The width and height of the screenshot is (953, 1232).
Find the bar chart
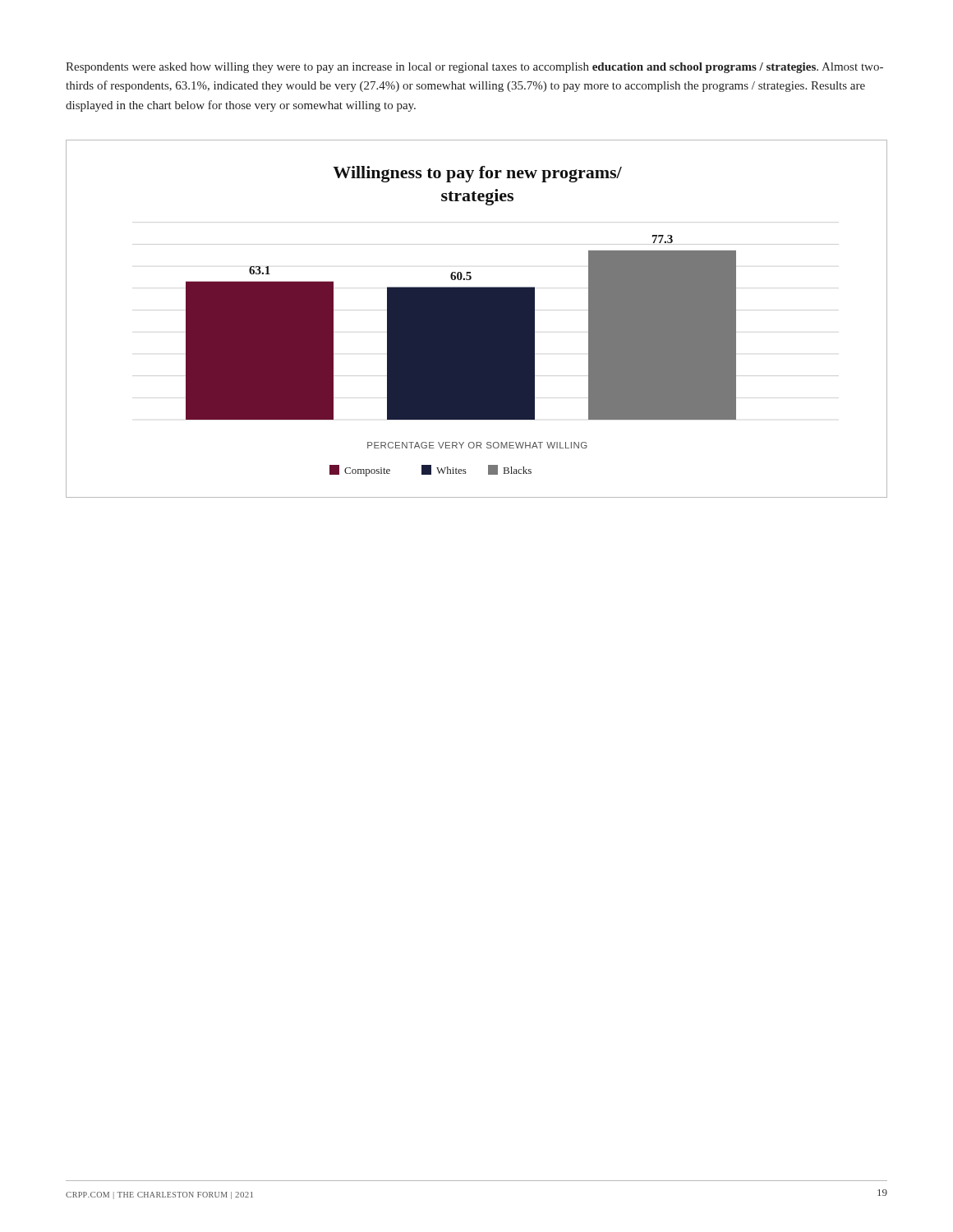point(476,318)
